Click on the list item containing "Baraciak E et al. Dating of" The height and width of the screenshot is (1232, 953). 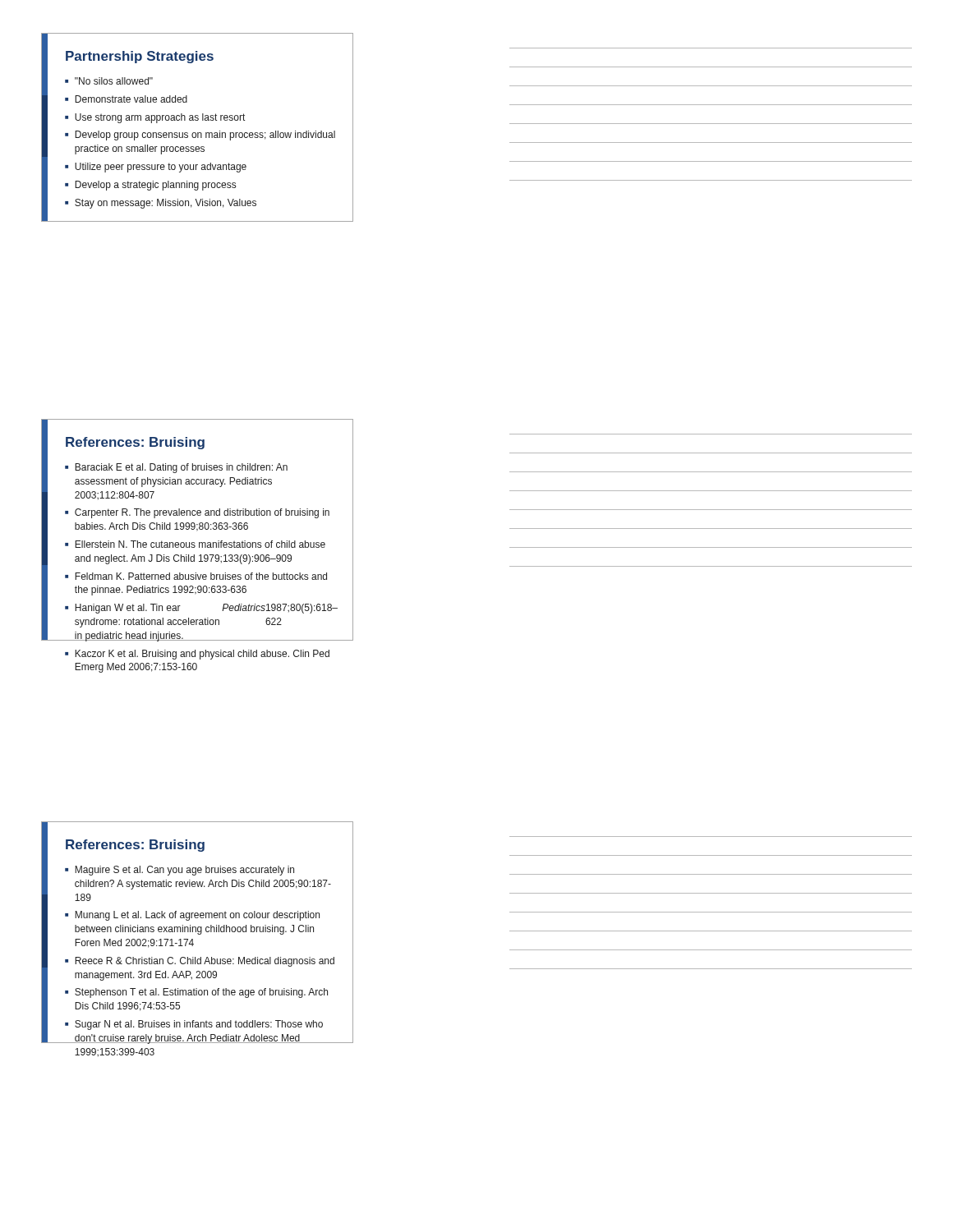[181, 481]
